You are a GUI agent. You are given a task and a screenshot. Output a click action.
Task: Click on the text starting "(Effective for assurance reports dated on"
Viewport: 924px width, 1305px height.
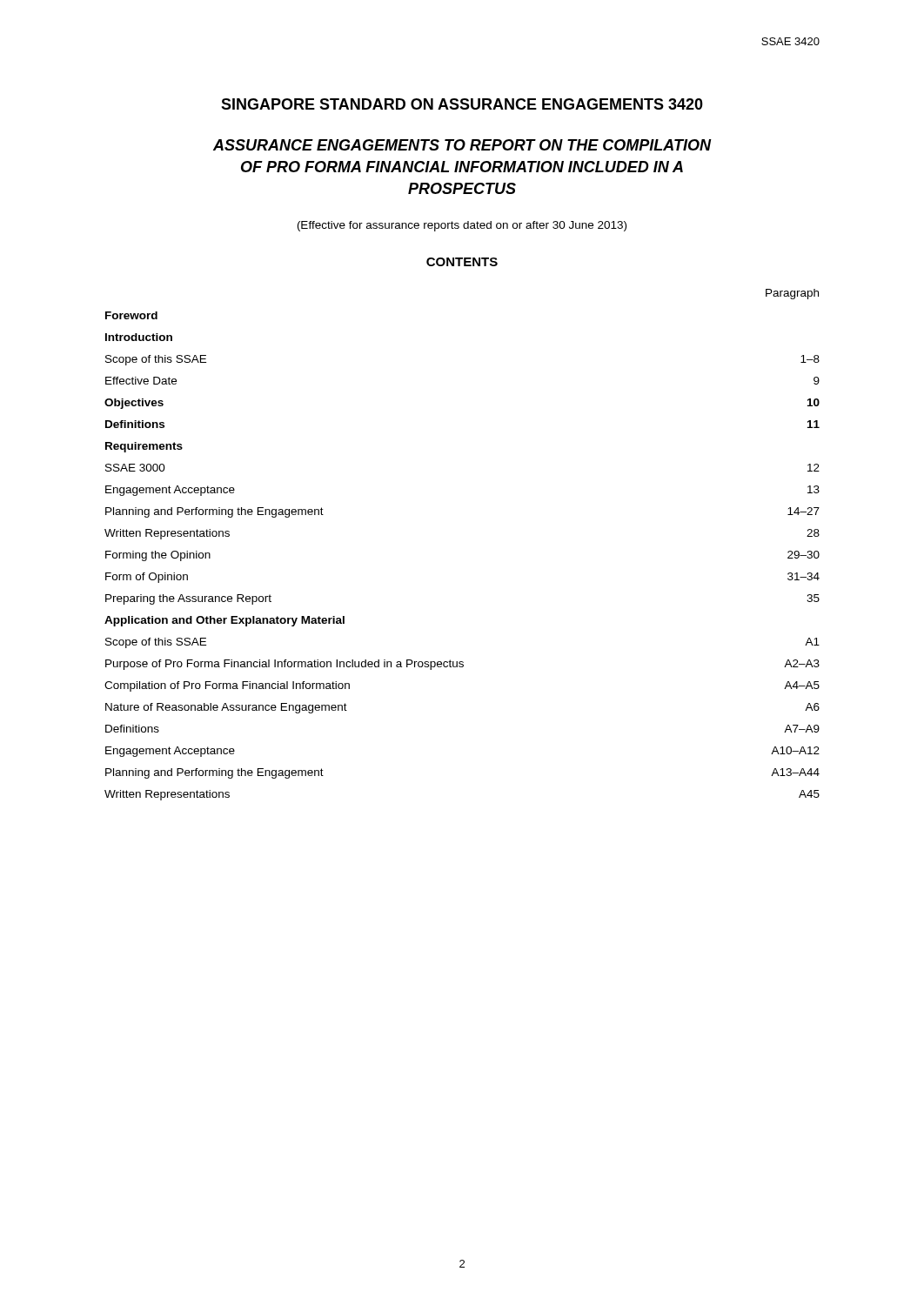462,224
